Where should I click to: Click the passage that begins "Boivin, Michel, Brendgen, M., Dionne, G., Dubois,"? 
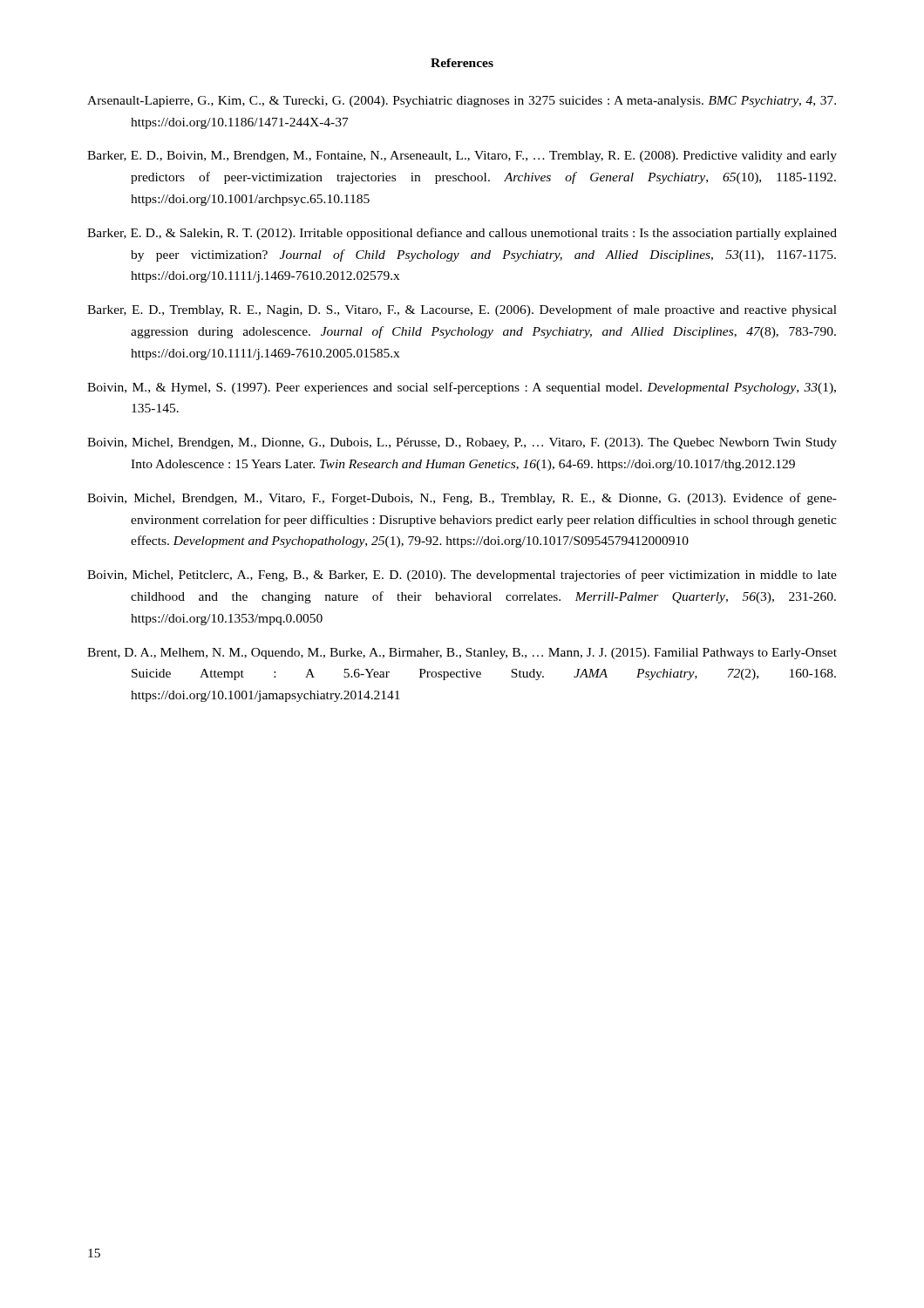(462, 453)
